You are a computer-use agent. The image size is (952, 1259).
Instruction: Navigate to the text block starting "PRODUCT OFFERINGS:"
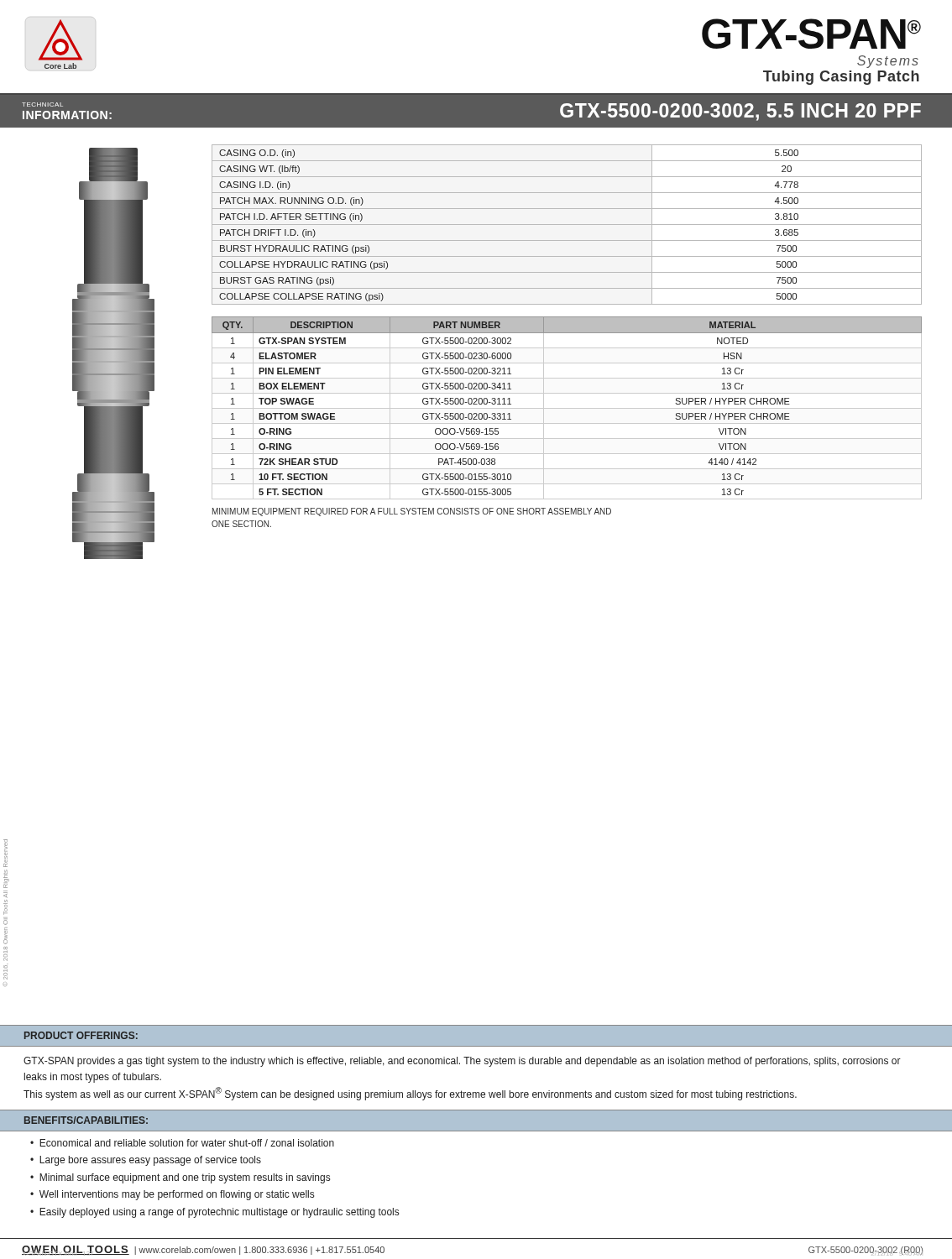81,1036
